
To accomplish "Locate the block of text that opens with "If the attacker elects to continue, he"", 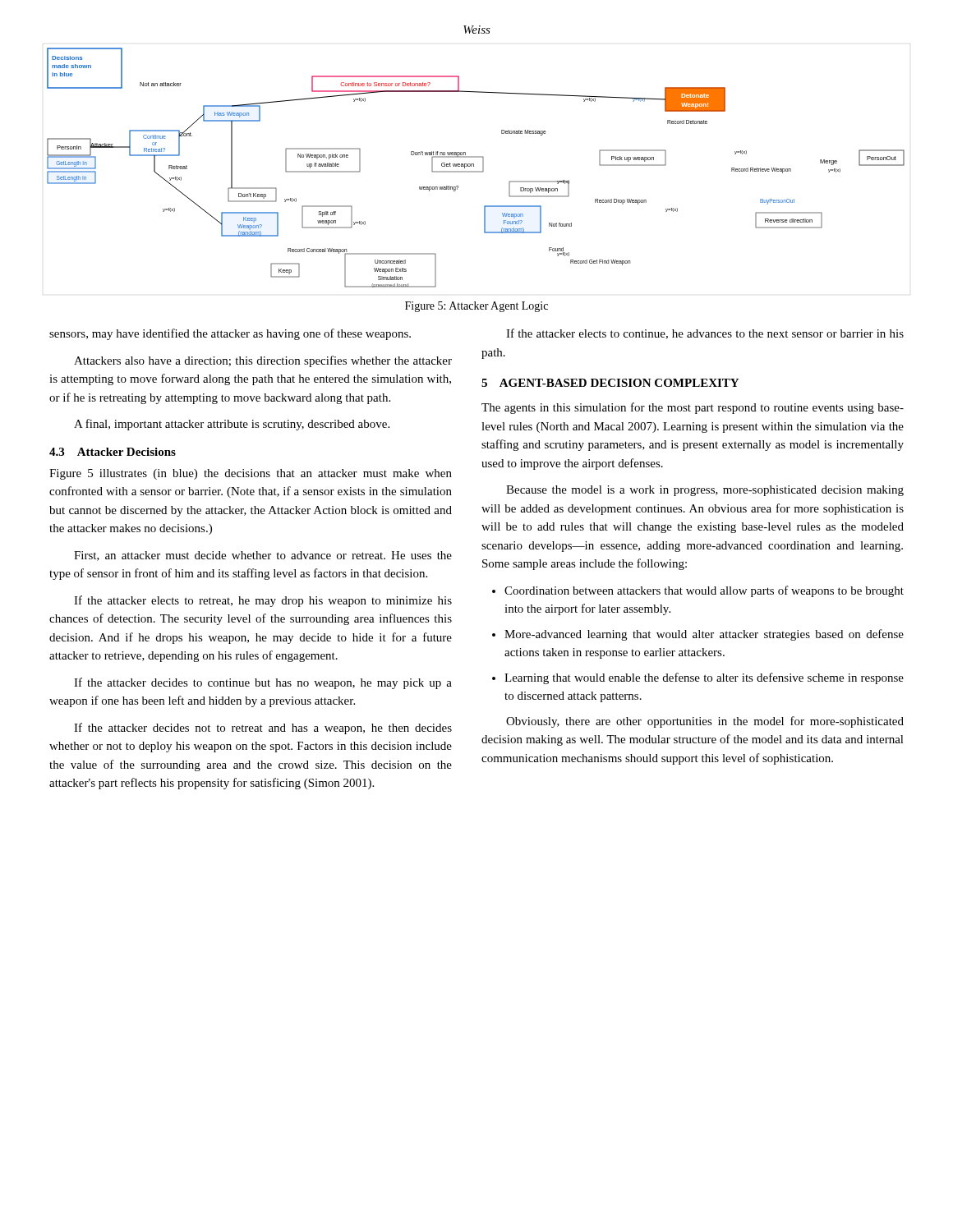I will click(x=693, y=343).
